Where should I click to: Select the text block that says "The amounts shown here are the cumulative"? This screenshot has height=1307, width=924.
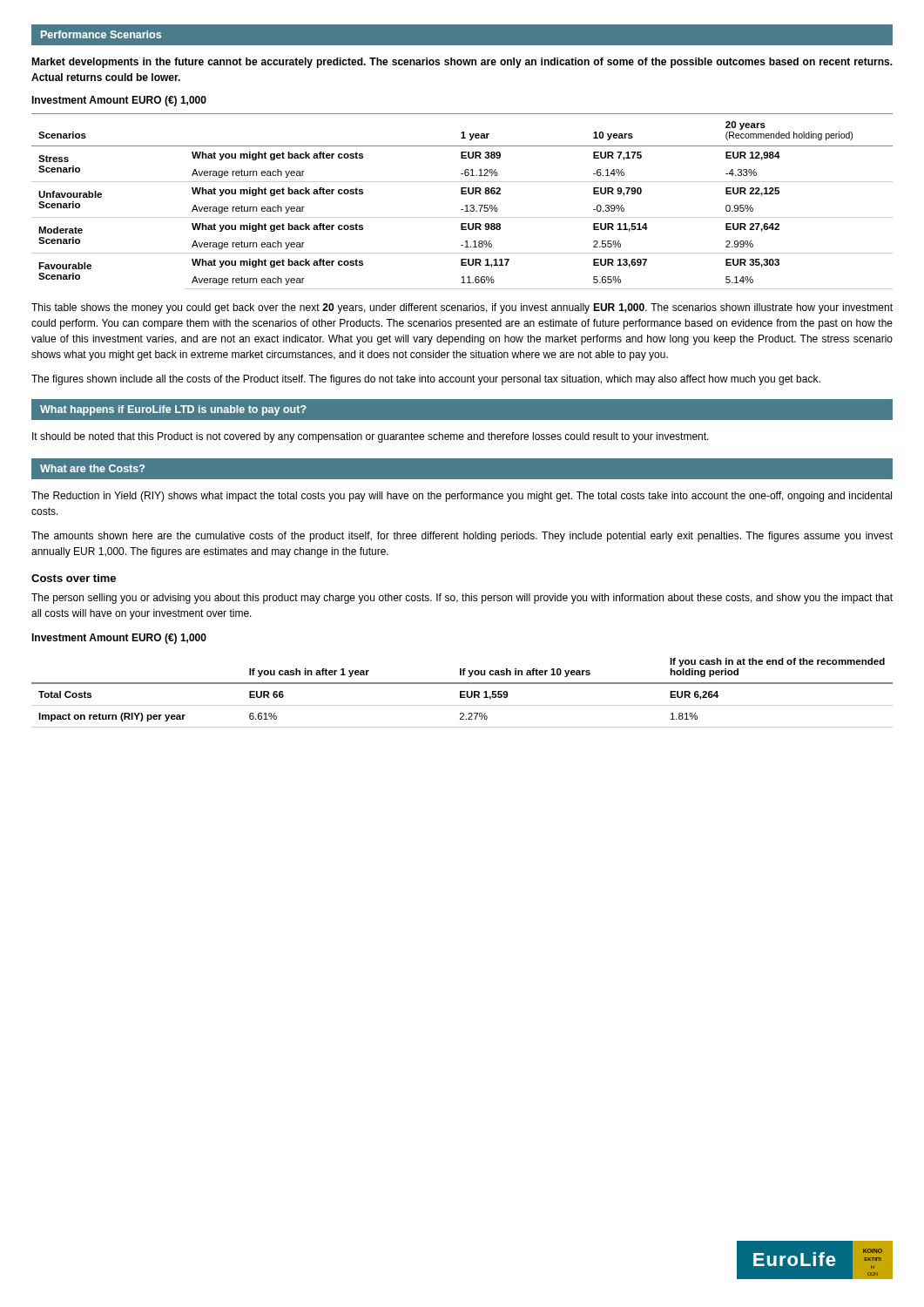coord(462,544)
